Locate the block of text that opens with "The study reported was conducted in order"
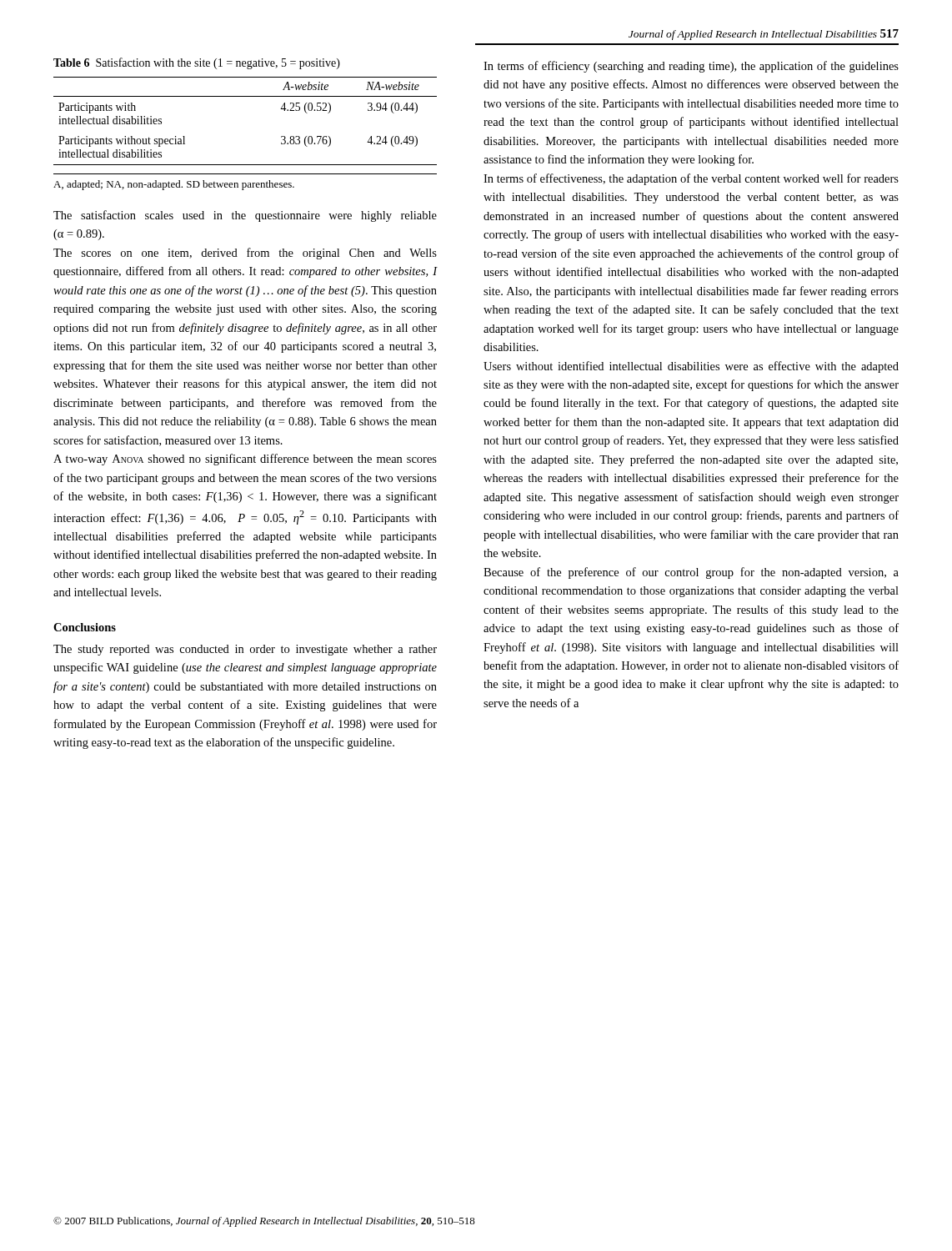The image size is (952, 1251). (x=245, y=696)
